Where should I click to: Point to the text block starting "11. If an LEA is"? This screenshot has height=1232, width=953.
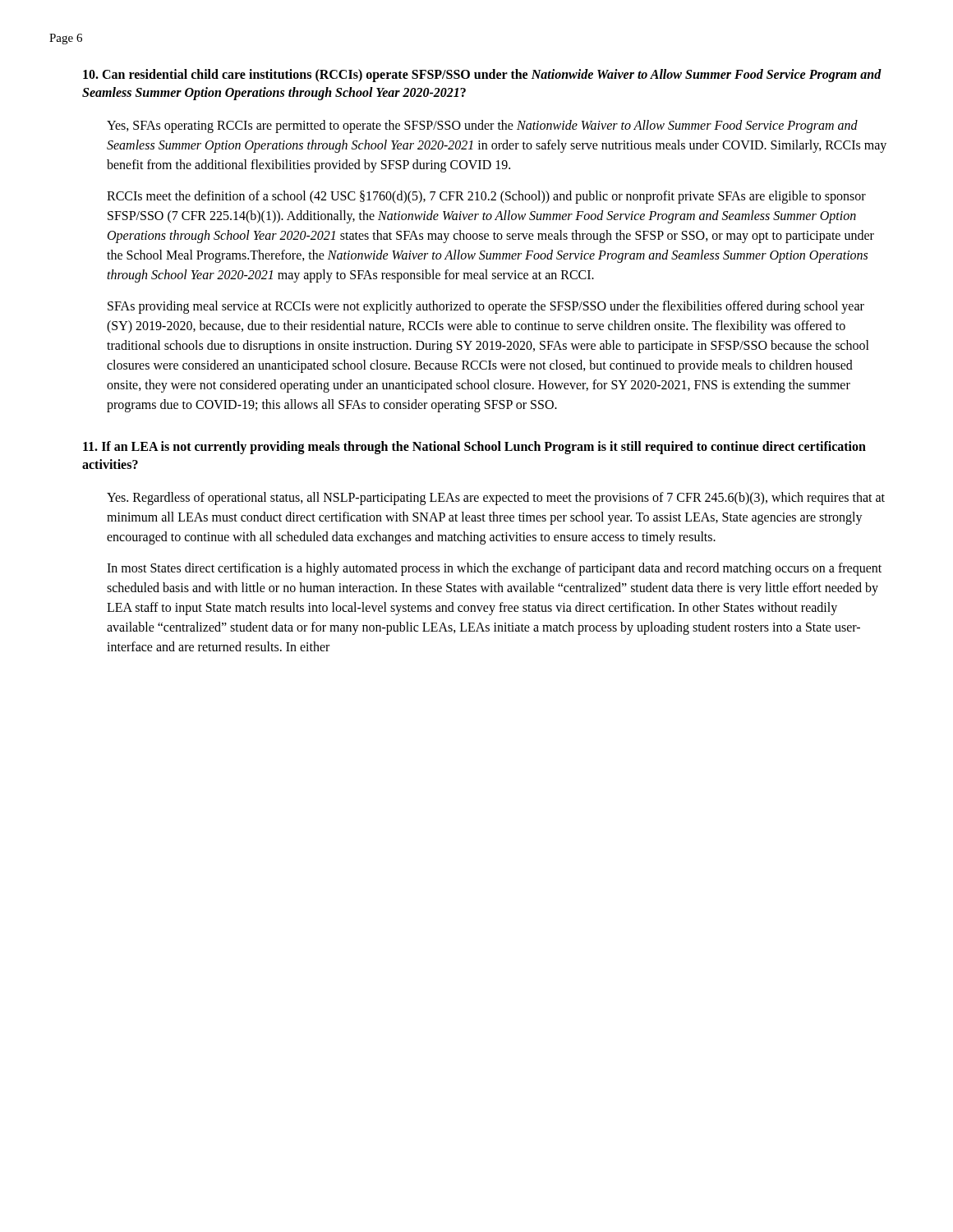point(474,455)
